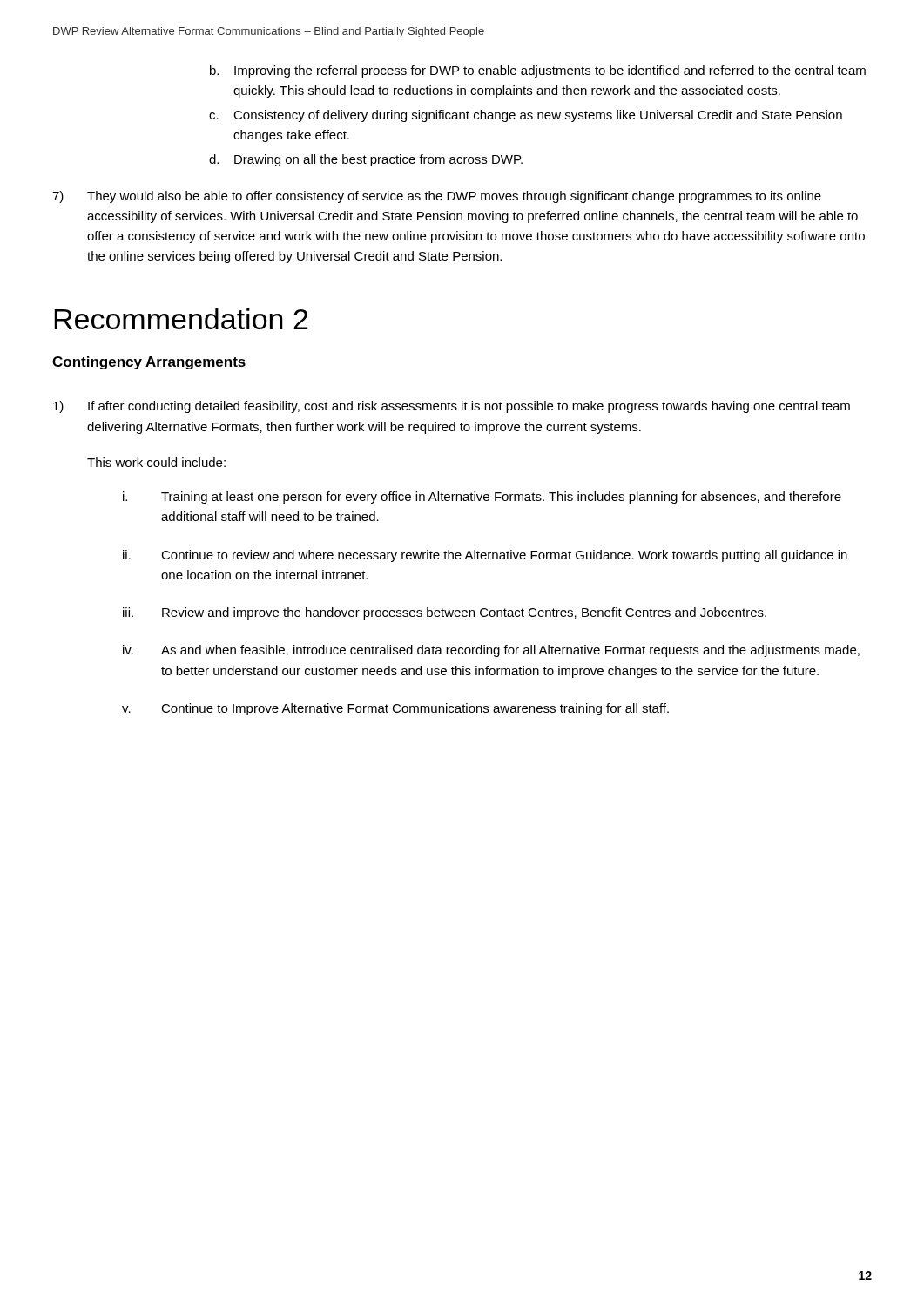Click the passage that begins "iii. Review and improve"
924x1307 pixels.
pyautogui.click(x=497, y=612)
